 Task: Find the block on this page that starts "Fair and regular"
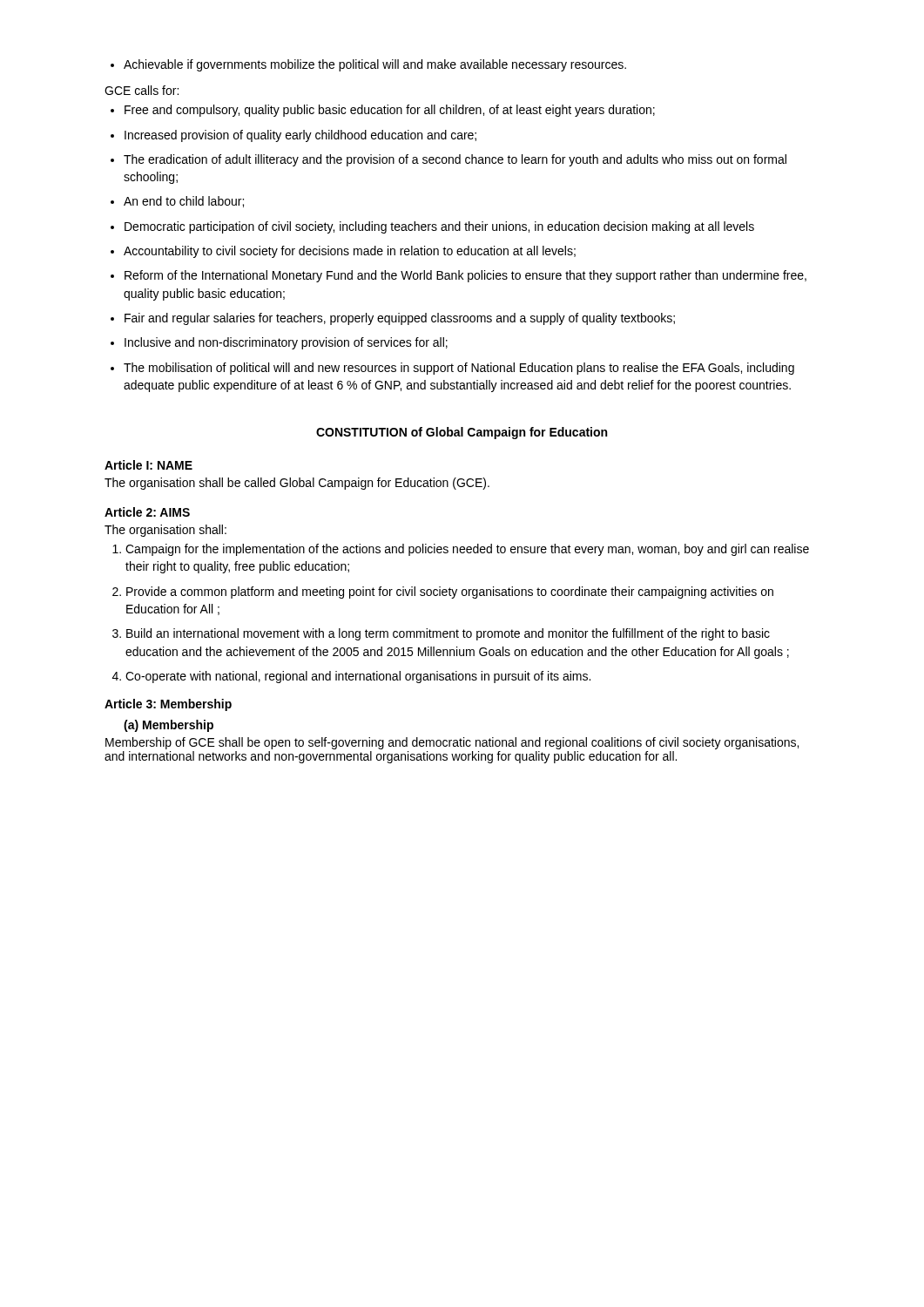click(x=462, y=318)
